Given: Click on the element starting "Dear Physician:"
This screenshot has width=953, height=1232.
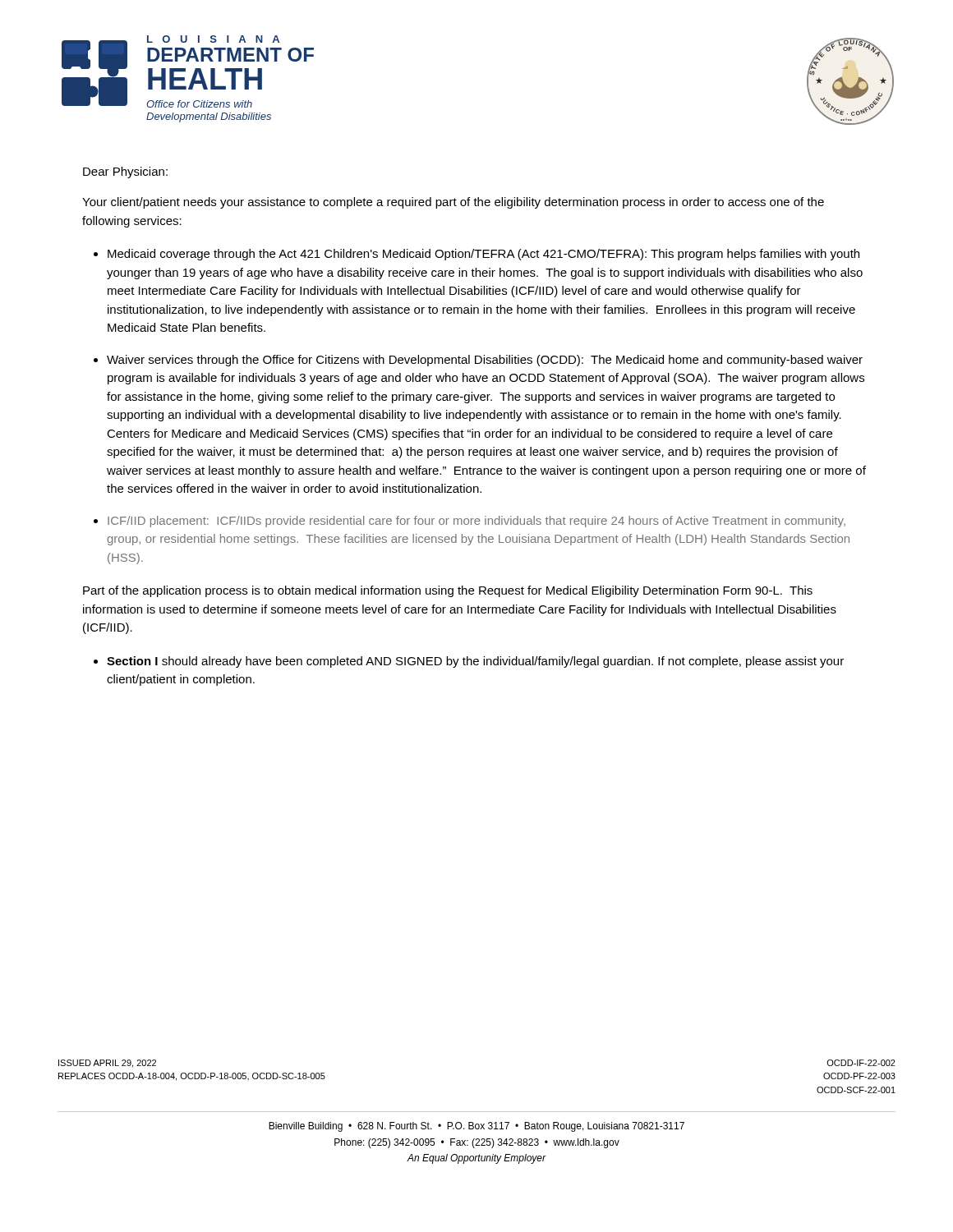Looking at the screenshot, I should coord(125,171).
